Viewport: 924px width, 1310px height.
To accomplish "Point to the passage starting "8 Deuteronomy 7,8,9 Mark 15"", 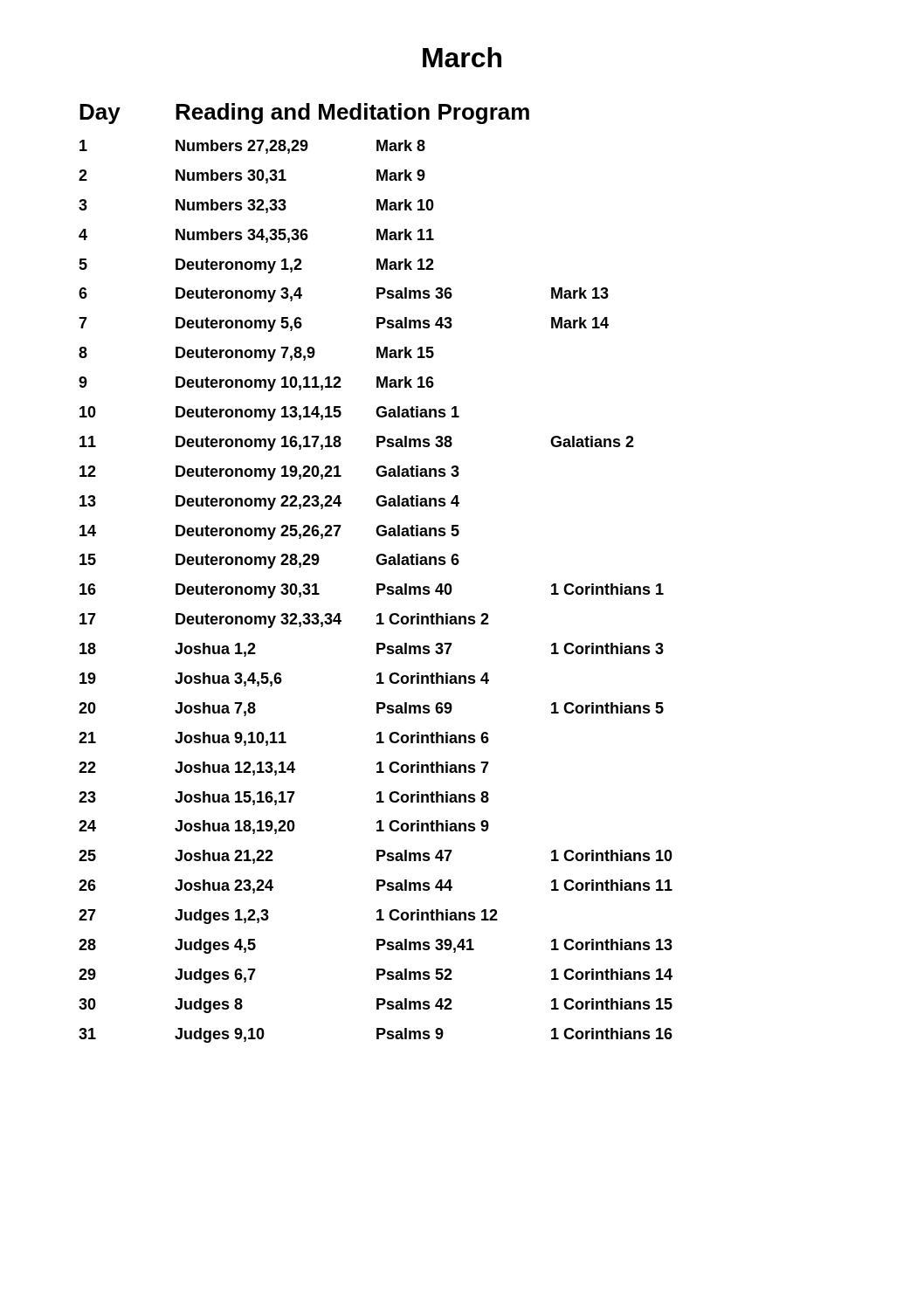I will [x=314, y=354].
